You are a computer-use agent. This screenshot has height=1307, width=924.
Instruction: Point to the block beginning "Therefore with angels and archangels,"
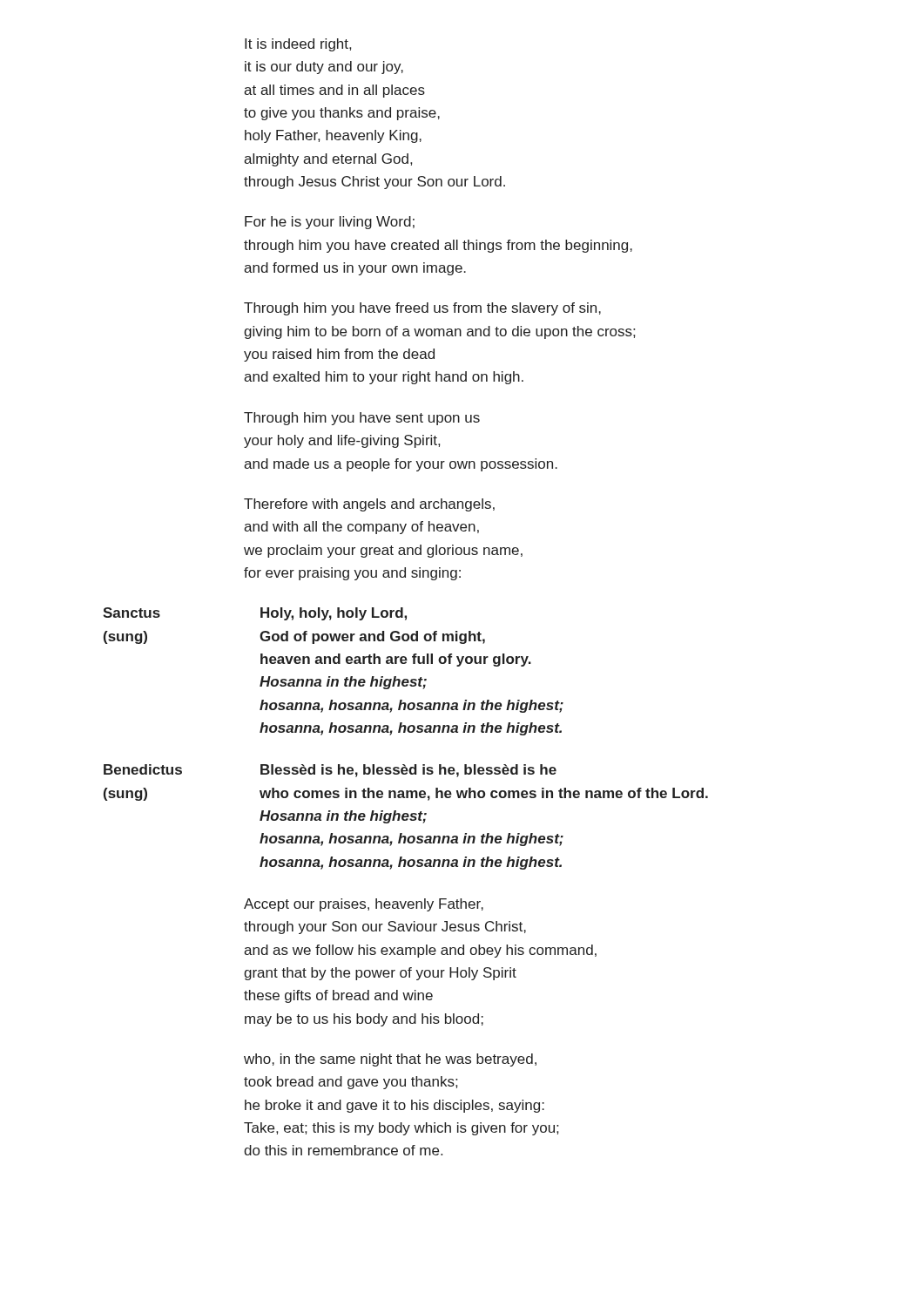click(x=384, y=538)
